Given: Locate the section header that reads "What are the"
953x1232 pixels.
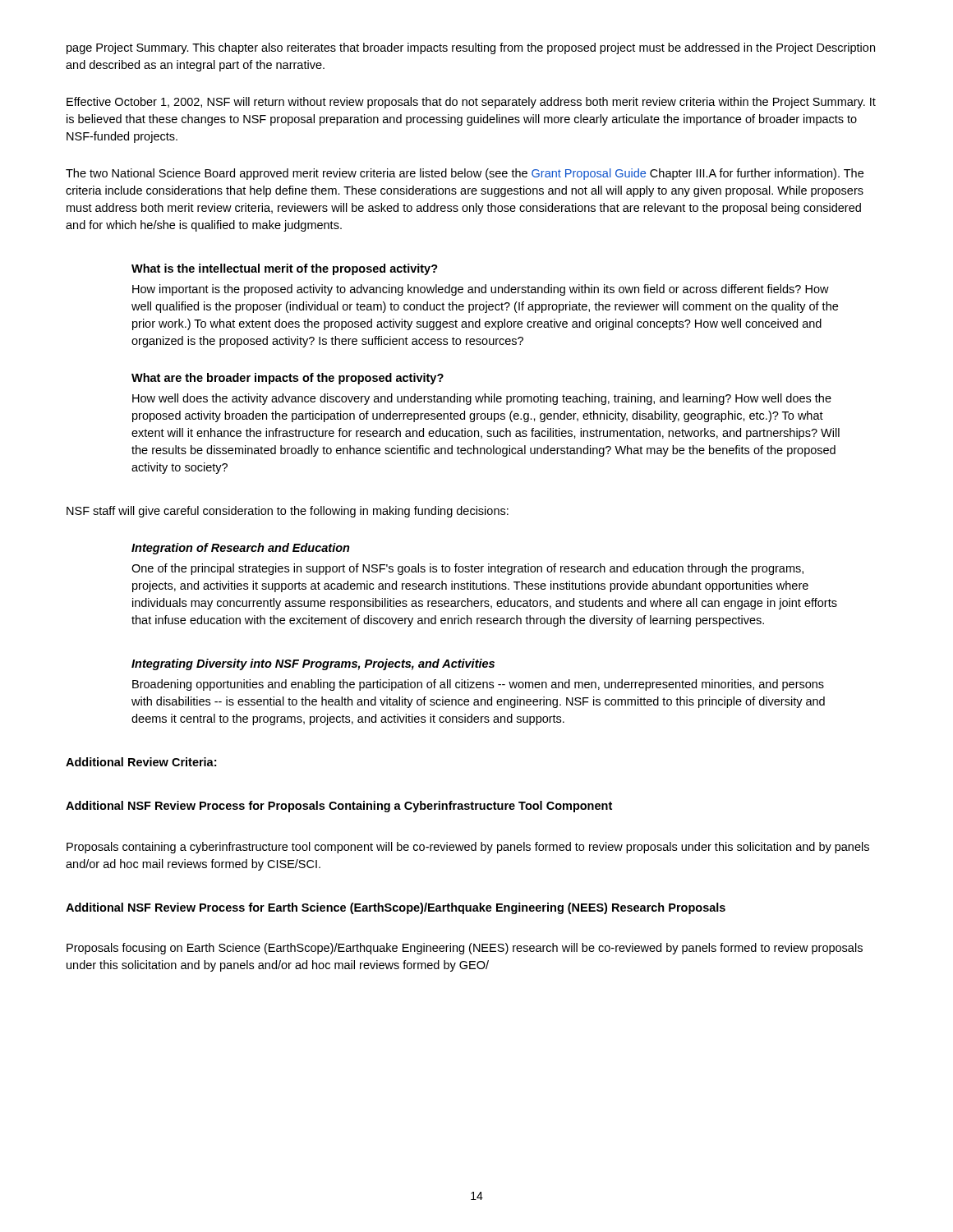Looking at the screenshot, I should point(288,378).
